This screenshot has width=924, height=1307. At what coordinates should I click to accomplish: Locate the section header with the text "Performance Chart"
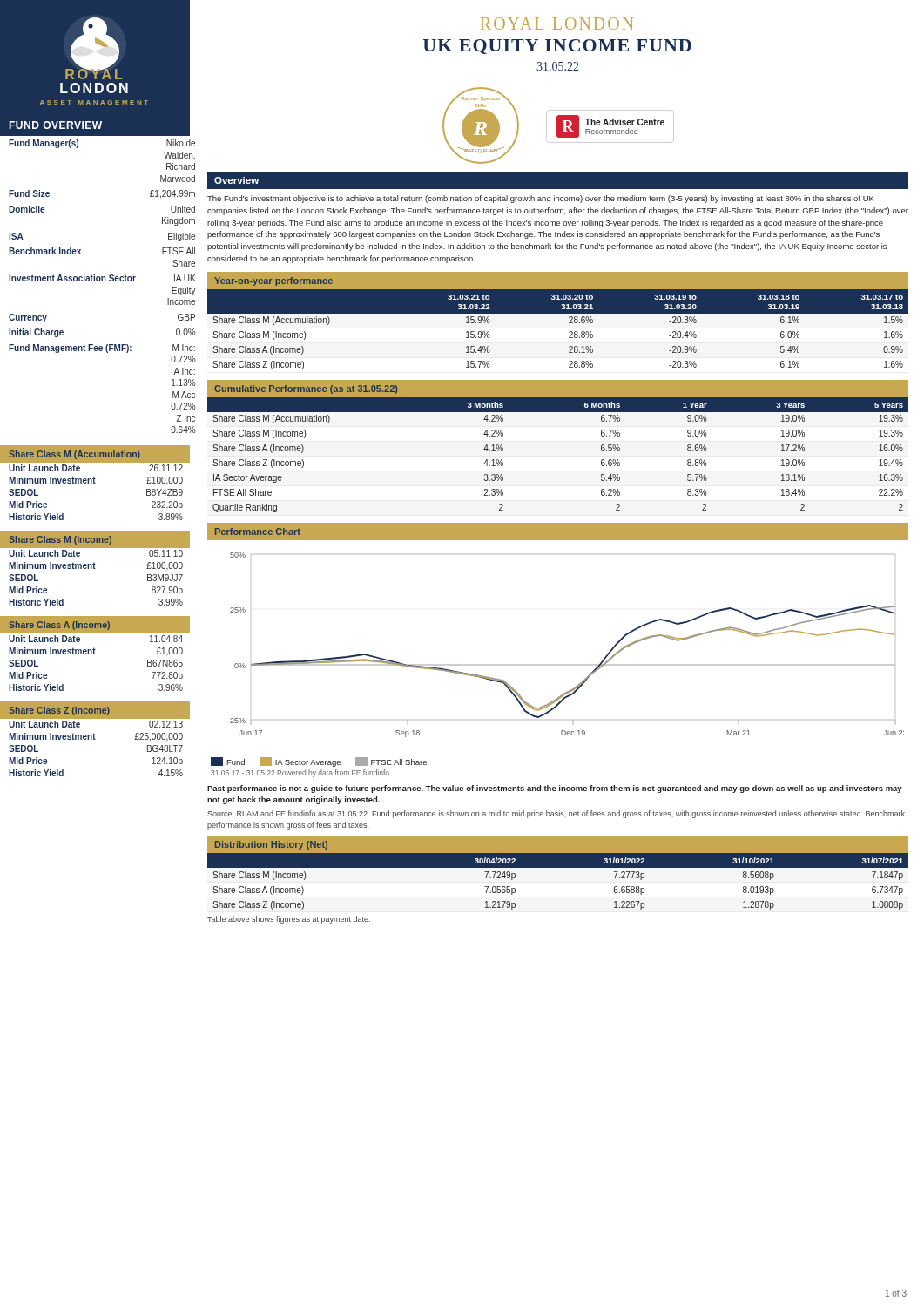[x=257, y=531]
